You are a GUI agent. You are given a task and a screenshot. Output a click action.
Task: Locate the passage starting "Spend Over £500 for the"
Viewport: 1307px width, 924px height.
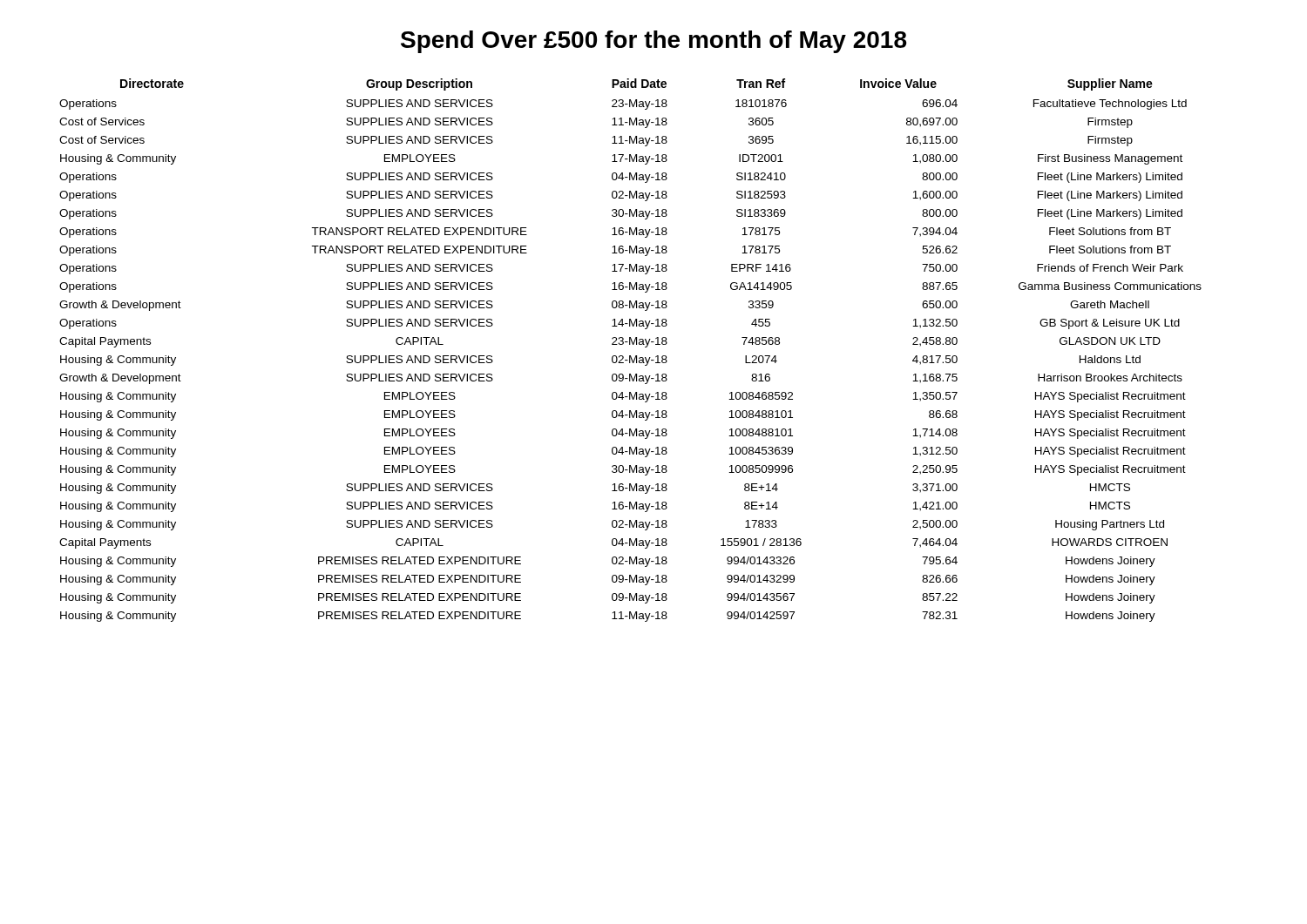(654, 40)
